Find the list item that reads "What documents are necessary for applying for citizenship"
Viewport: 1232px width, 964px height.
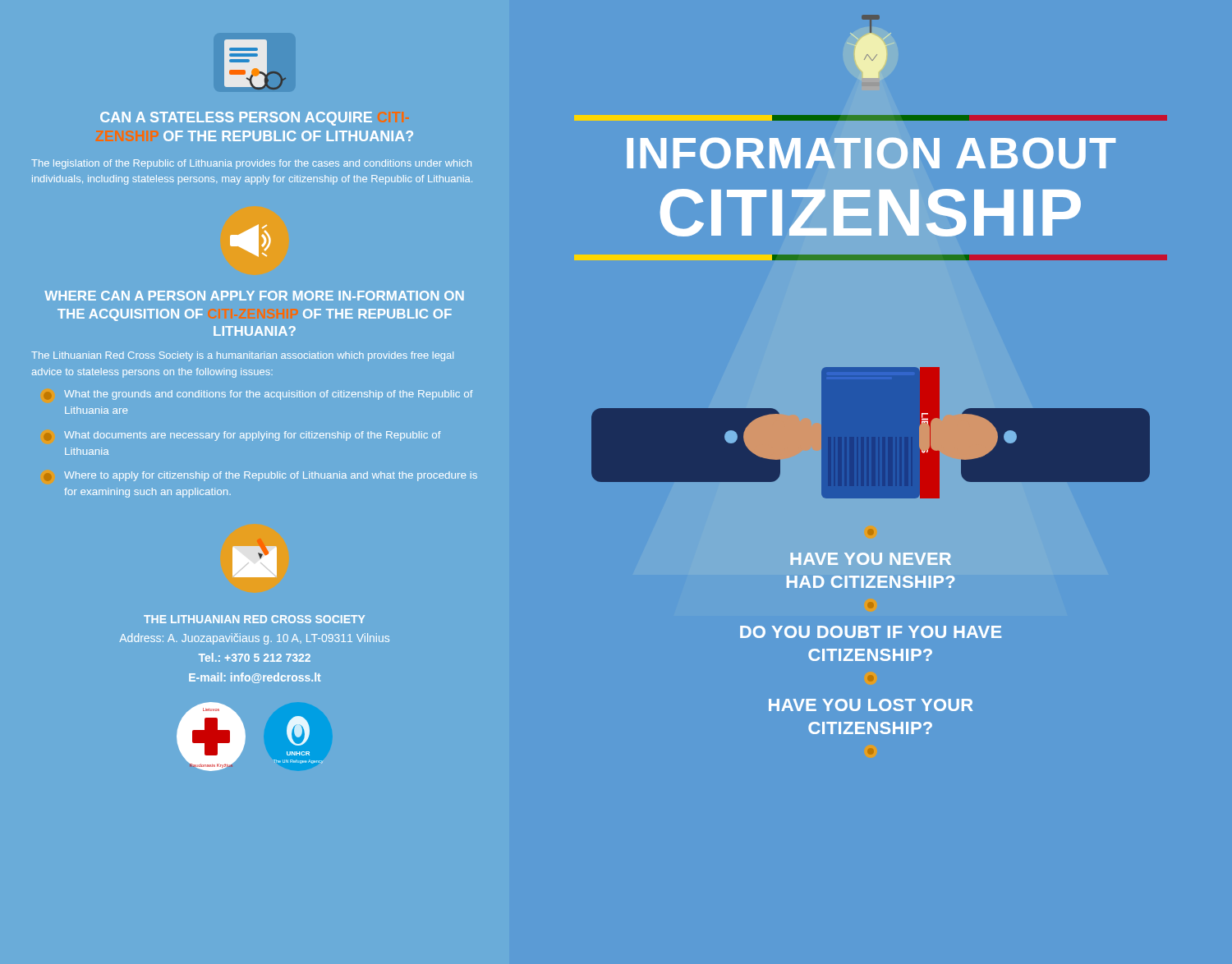(259, 443)
